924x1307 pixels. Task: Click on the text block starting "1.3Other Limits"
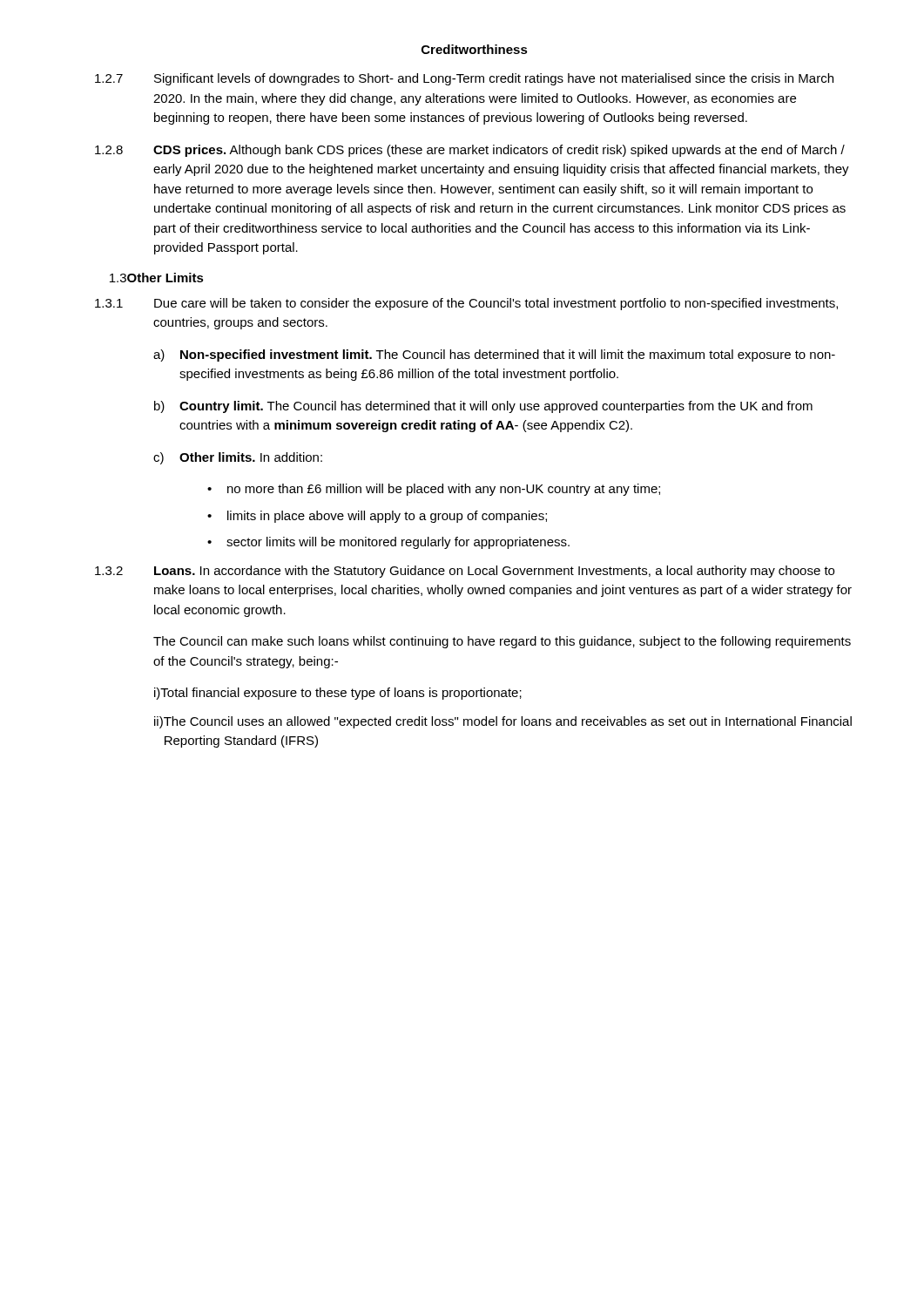(x=149, y=277)
